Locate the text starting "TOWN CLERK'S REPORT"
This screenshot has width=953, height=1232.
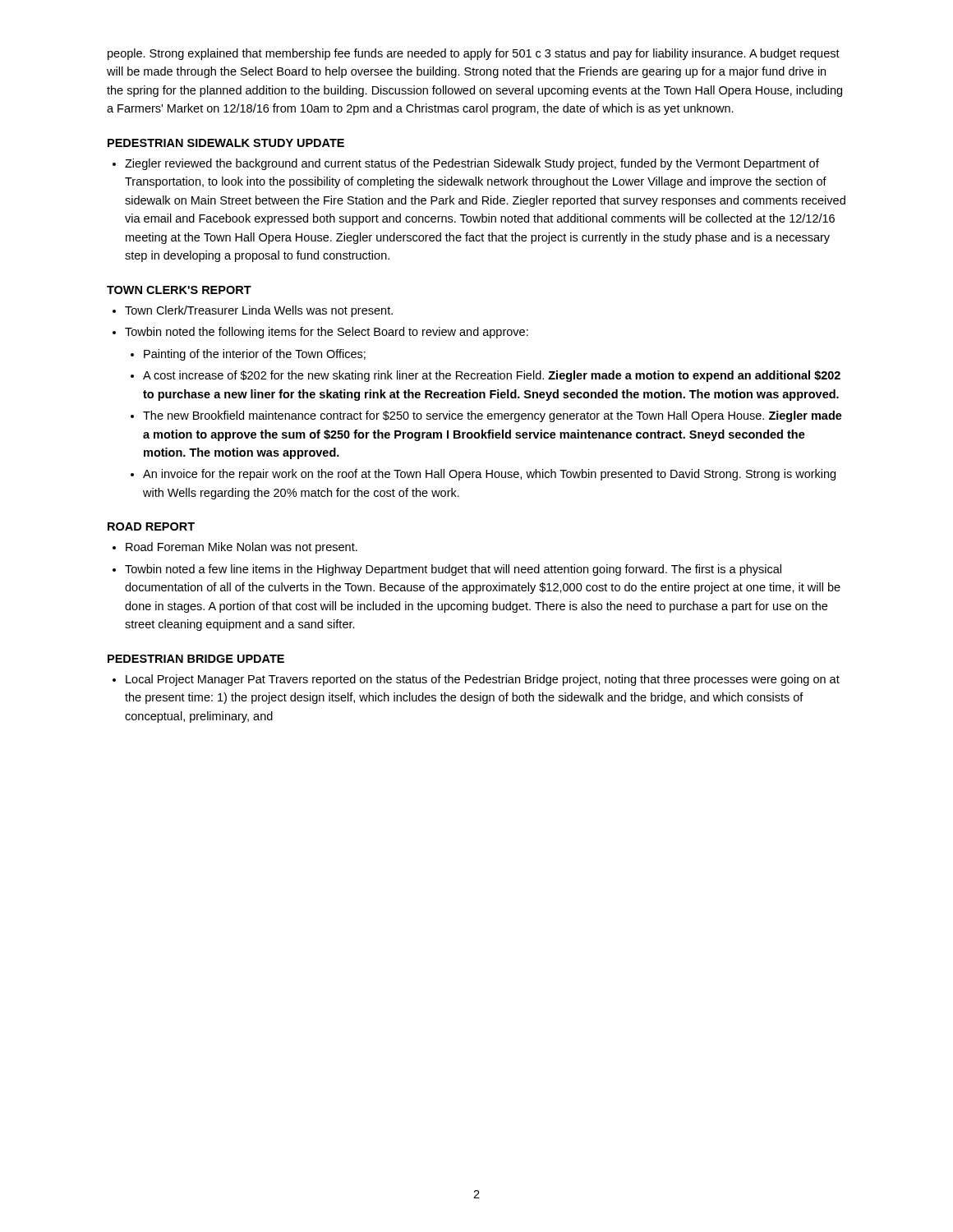coord(179,290)
